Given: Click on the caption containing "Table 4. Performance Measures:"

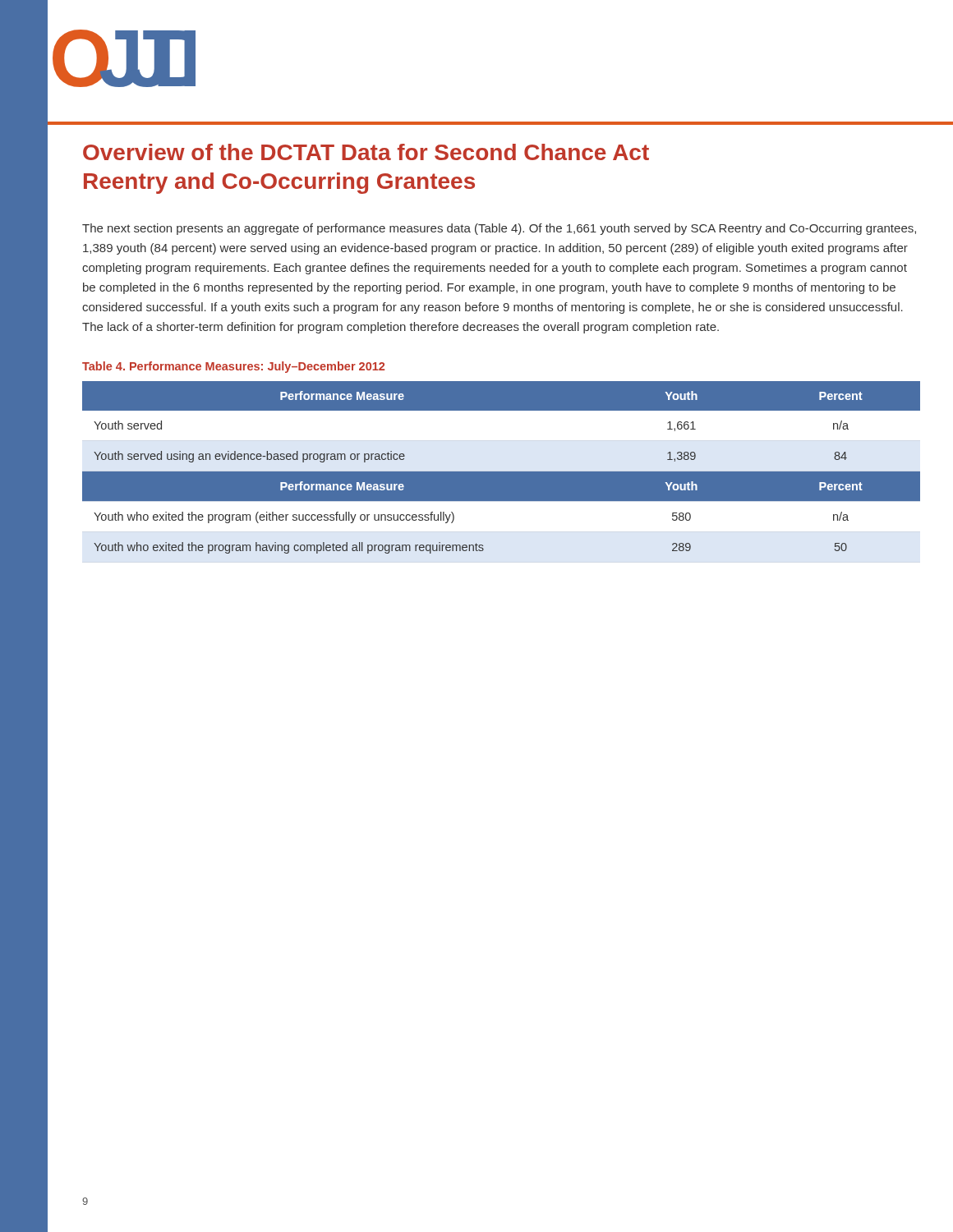Looking at the screenshot, I should pyautogui.click(x=234, y=366).
